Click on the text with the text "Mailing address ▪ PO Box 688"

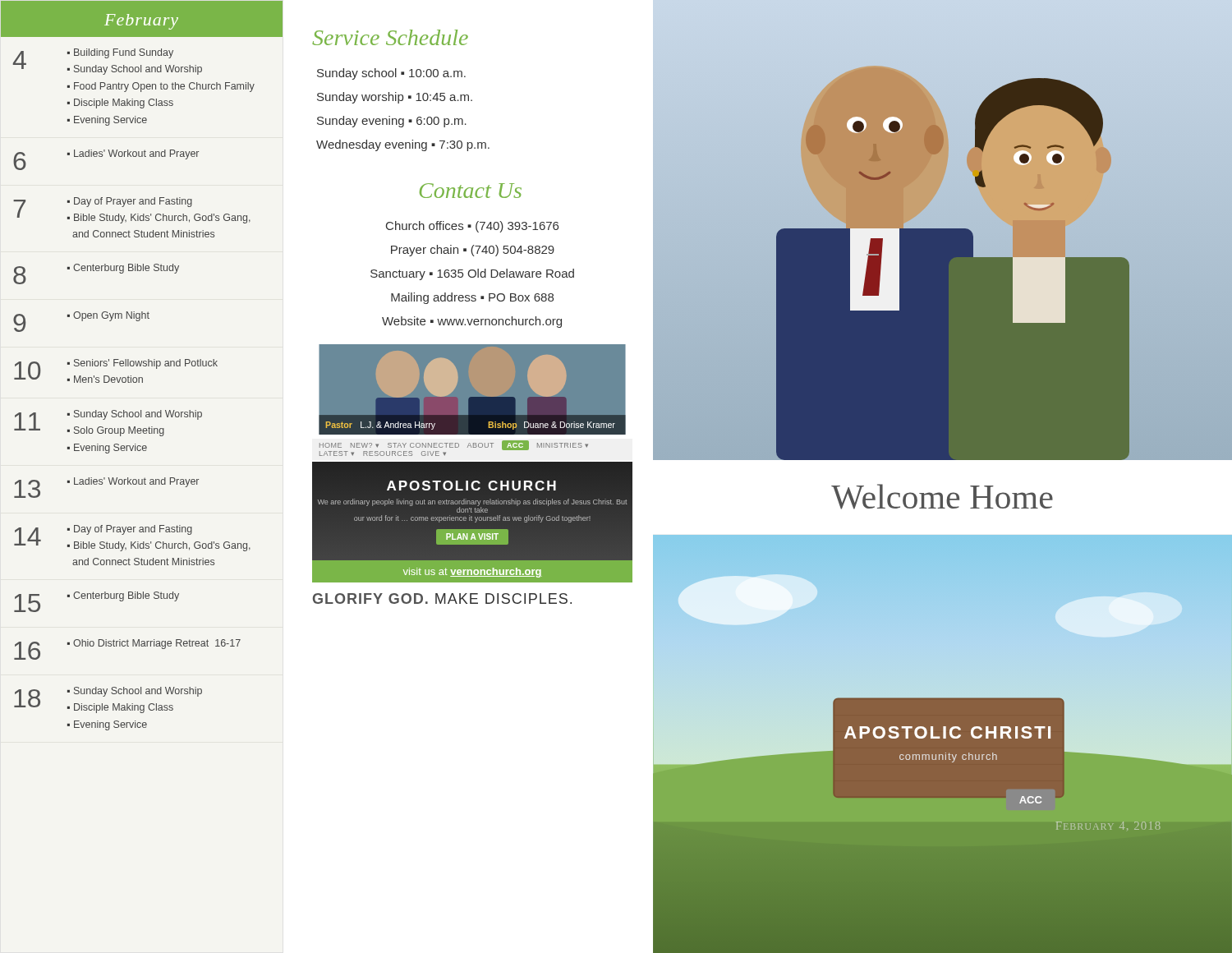click(472, 297)
